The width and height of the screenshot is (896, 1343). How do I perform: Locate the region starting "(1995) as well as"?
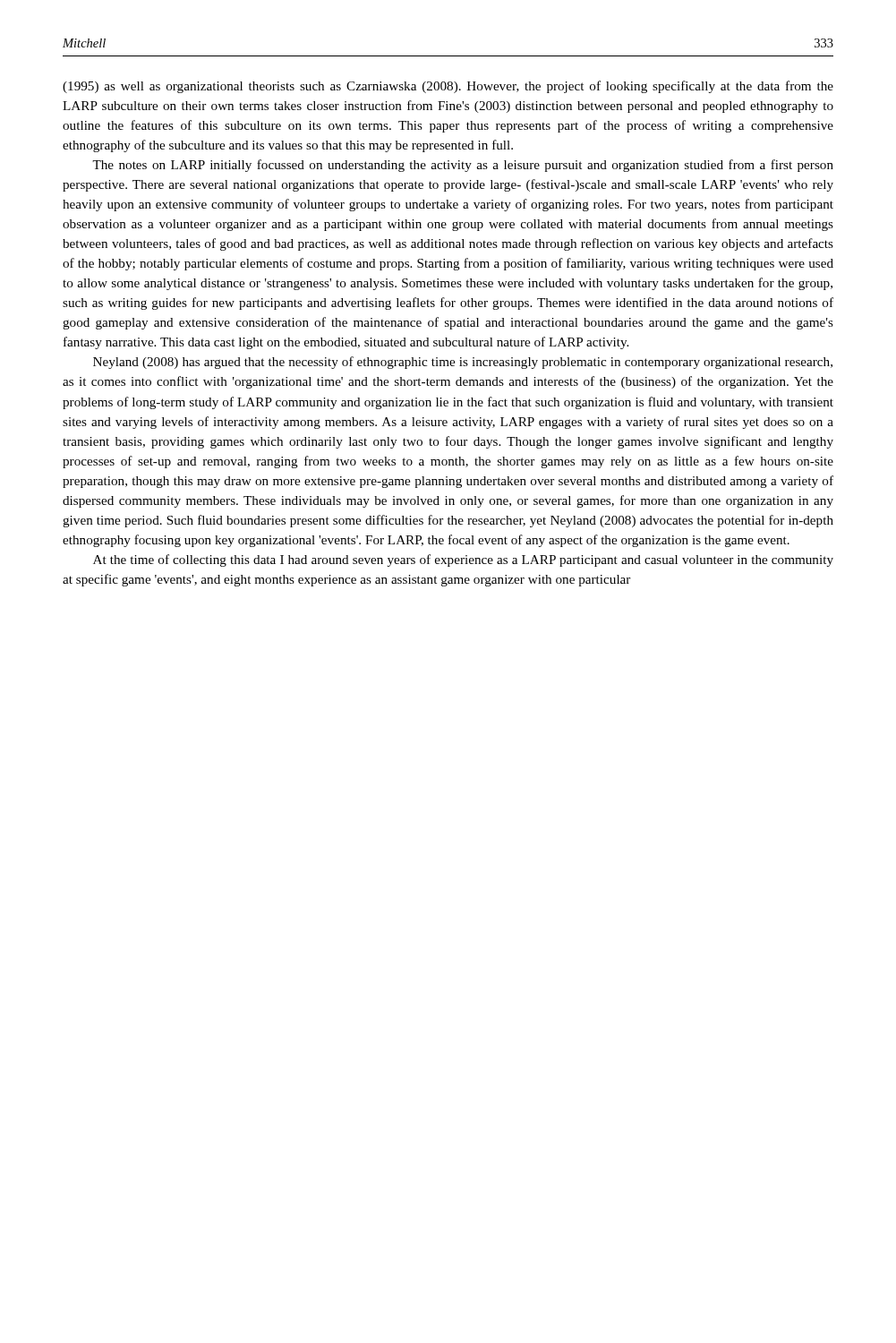pos(448,116)
